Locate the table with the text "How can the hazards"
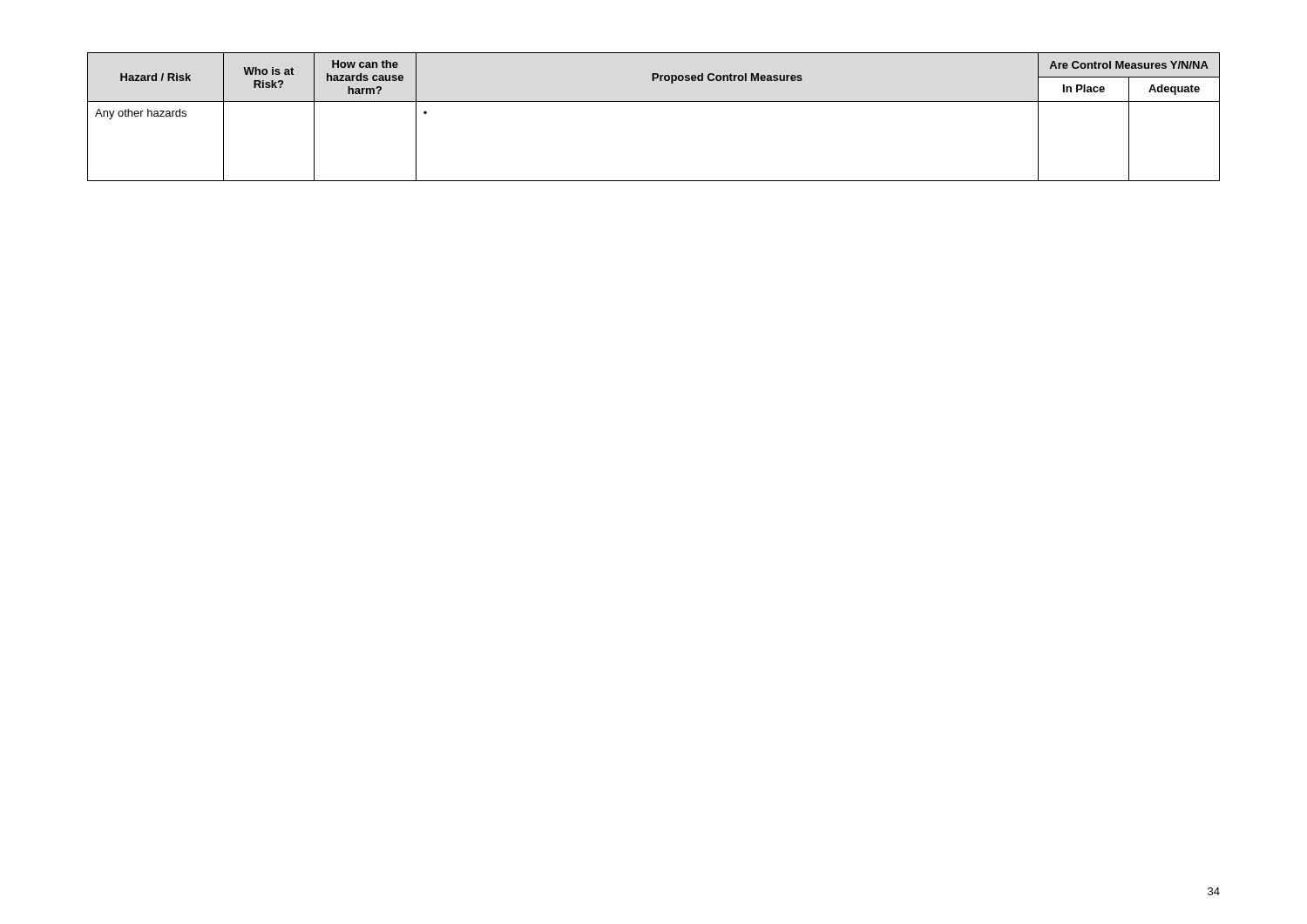The height and width of the screenshot is (924, 1307). tap(654, 117)
